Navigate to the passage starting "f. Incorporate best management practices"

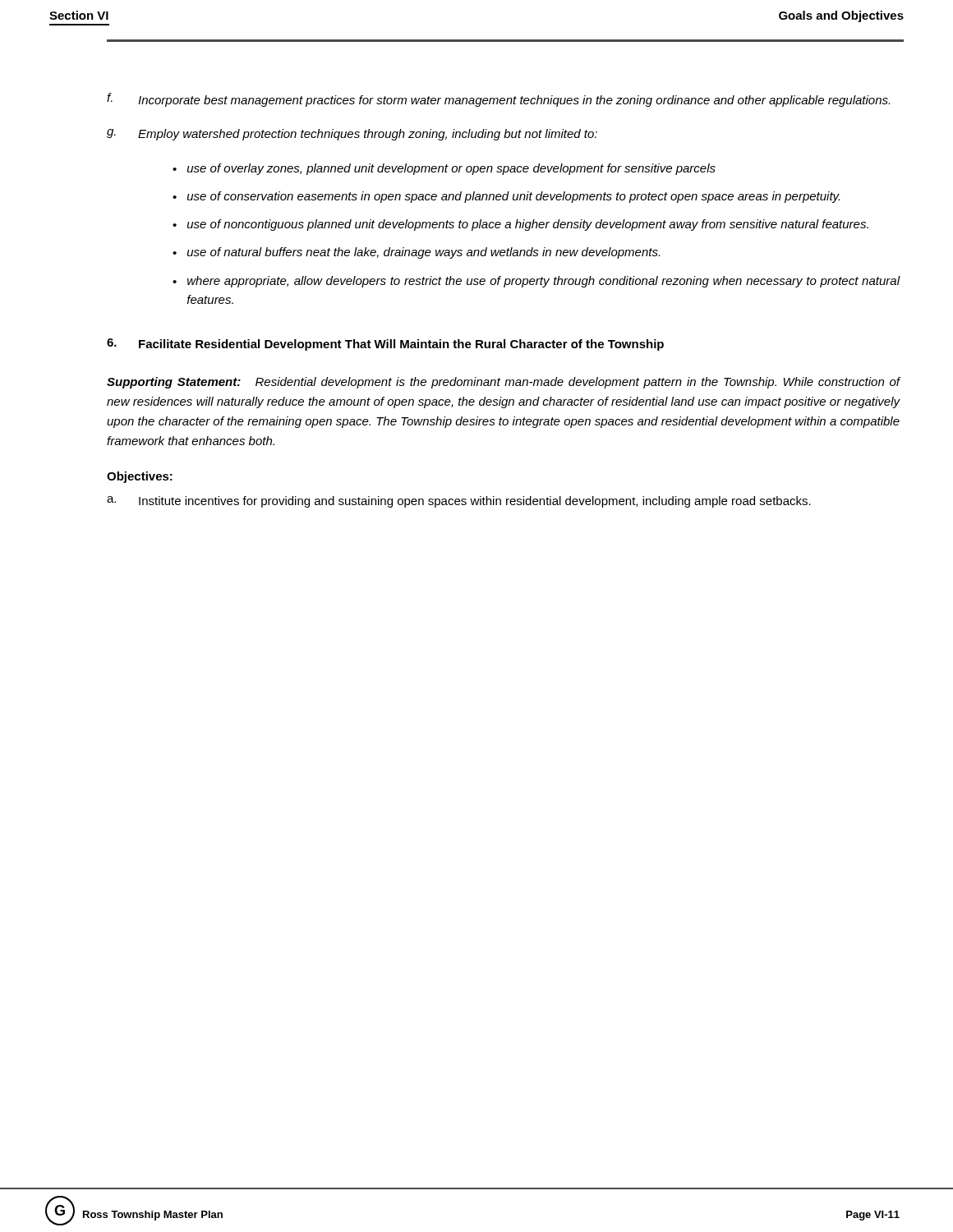tap(503, 100)
